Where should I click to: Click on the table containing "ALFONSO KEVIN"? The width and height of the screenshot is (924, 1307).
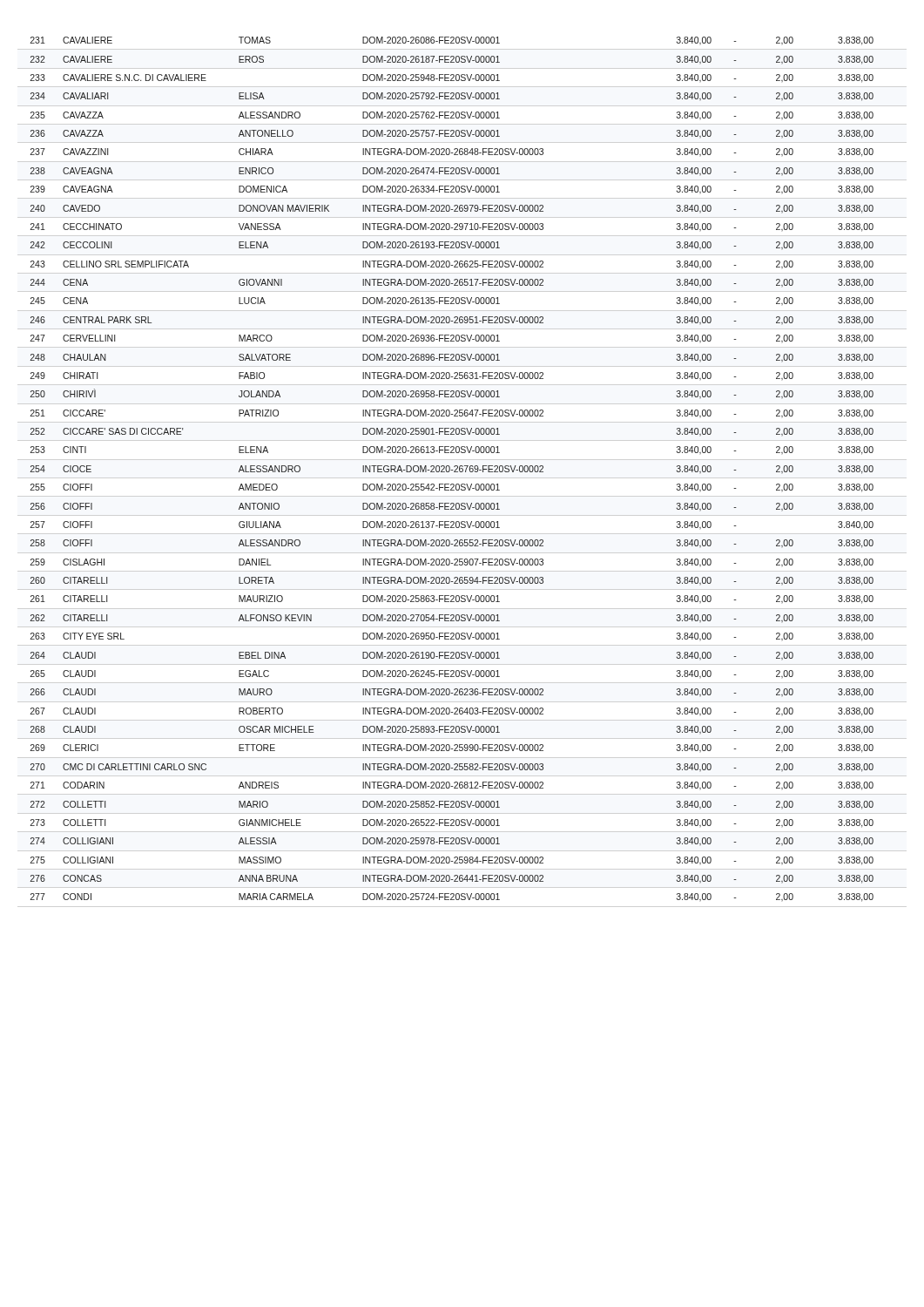click(x=462, y=461)
